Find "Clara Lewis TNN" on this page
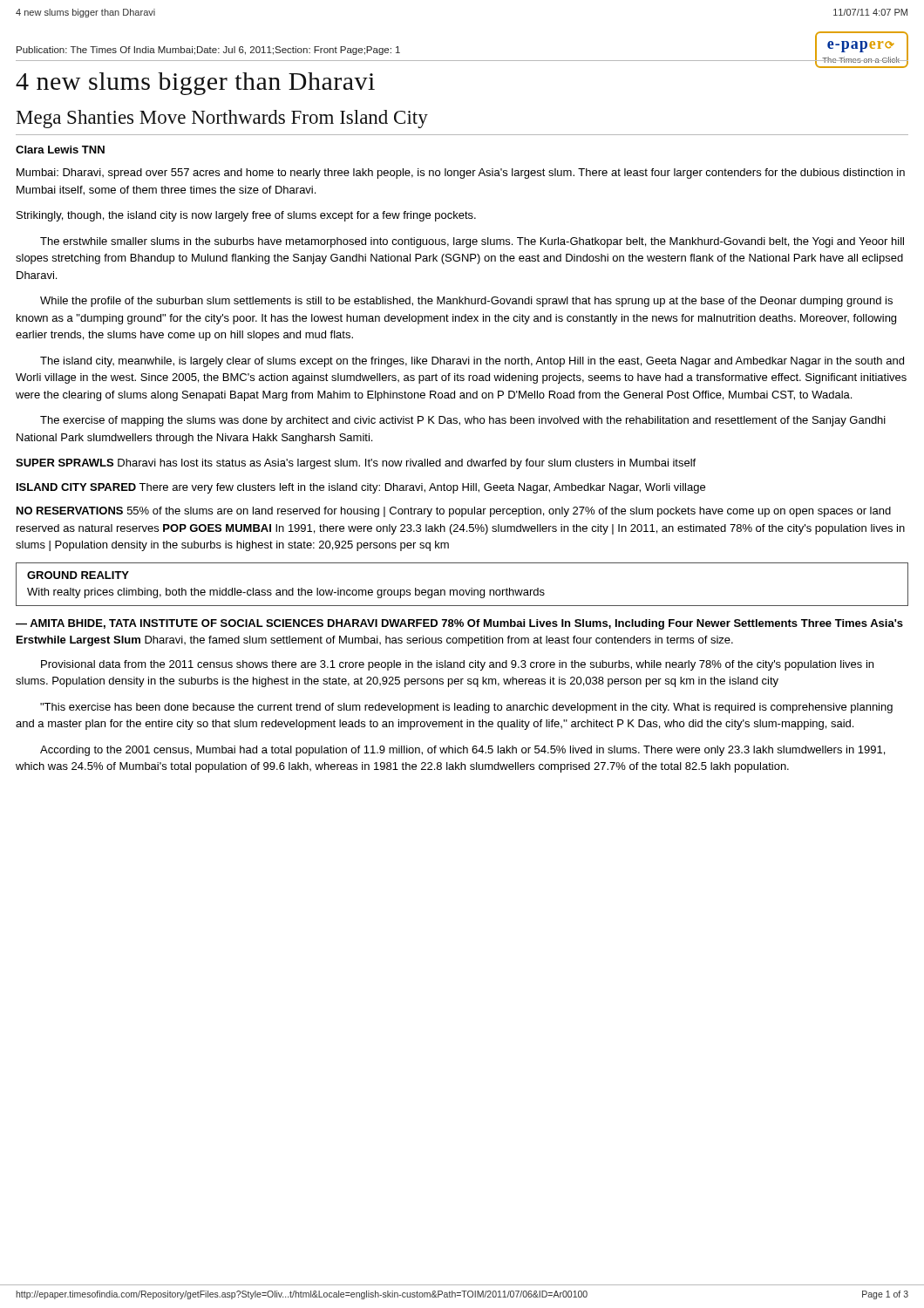This screenshot has height=1308, width=924. coord(60,150)
